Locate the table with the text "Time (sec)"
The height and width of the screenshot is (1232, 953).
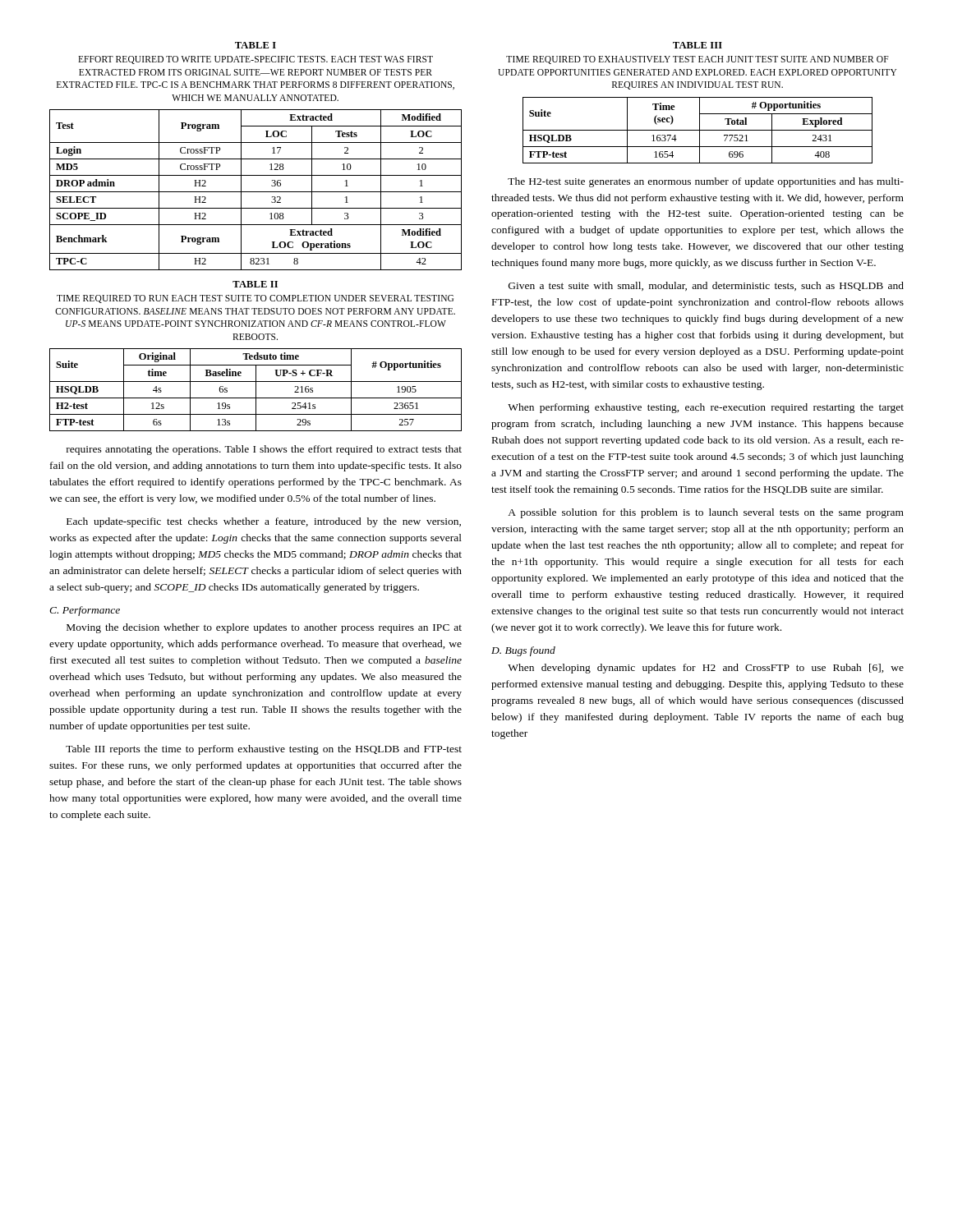pyautogui.click(x=698, y=130)
